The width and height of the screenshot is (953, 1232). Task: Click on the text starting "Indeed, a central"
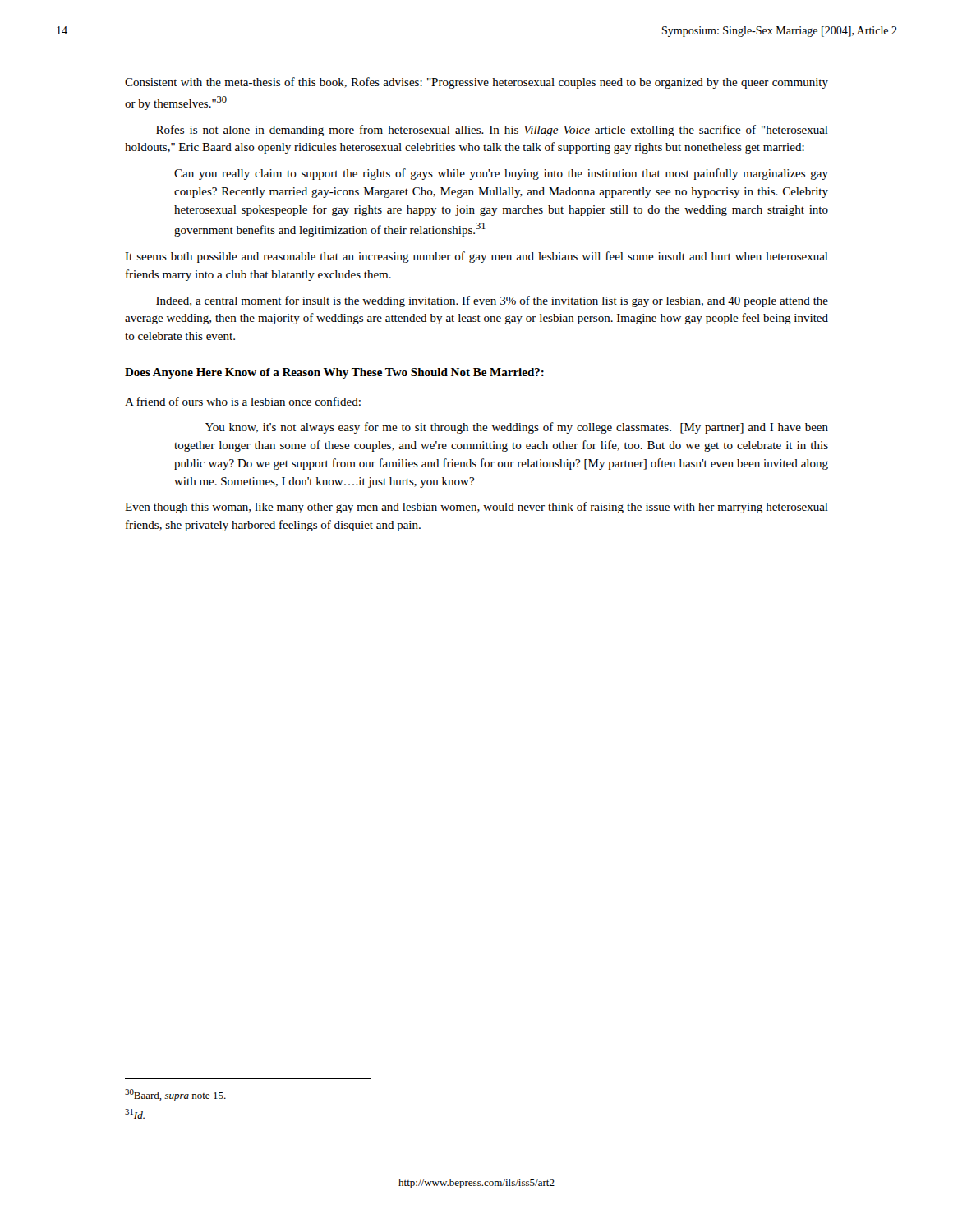[x=476, y=319]
